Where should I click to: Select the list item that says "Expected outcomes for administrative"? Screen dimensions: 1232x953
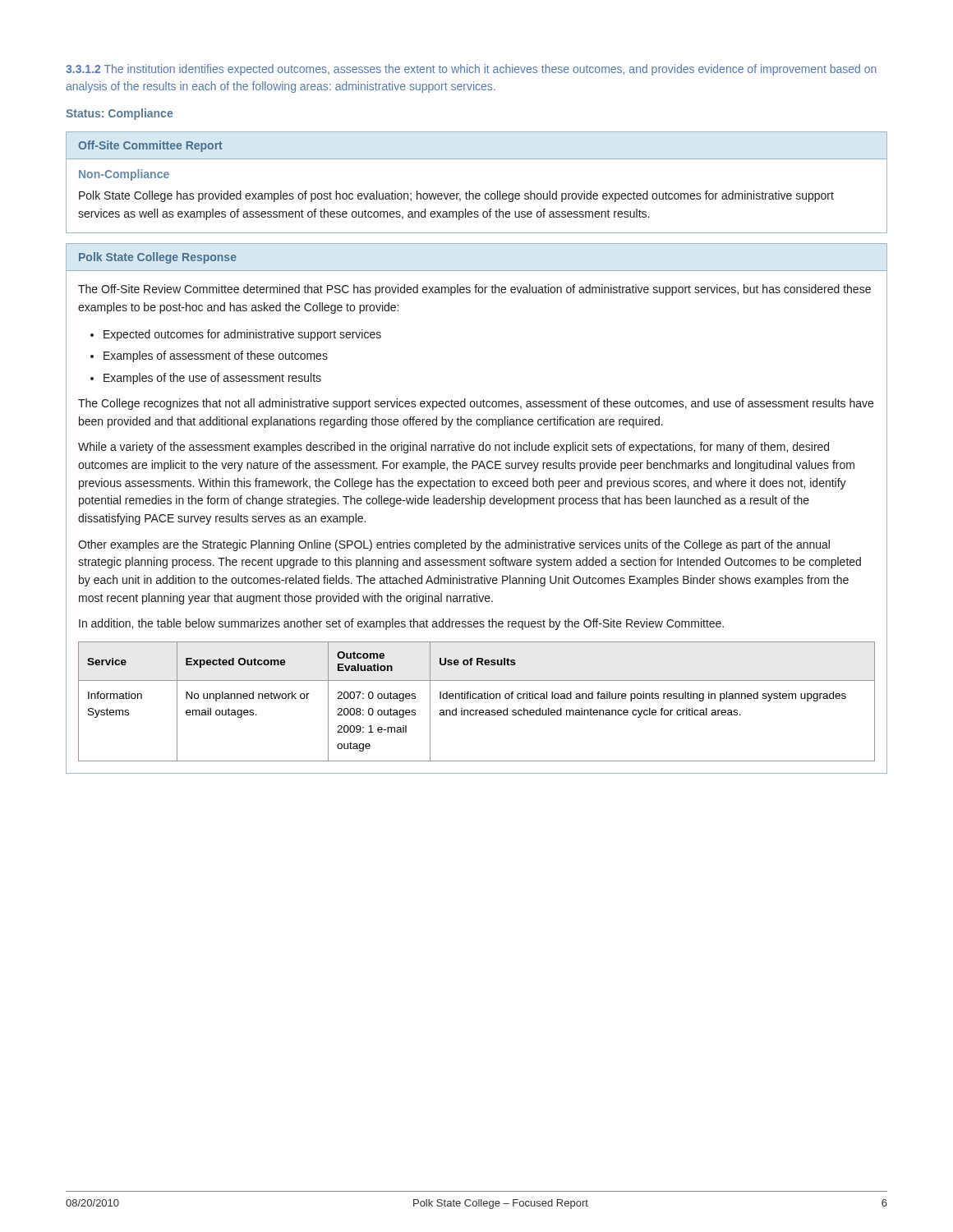coord(242,334)
